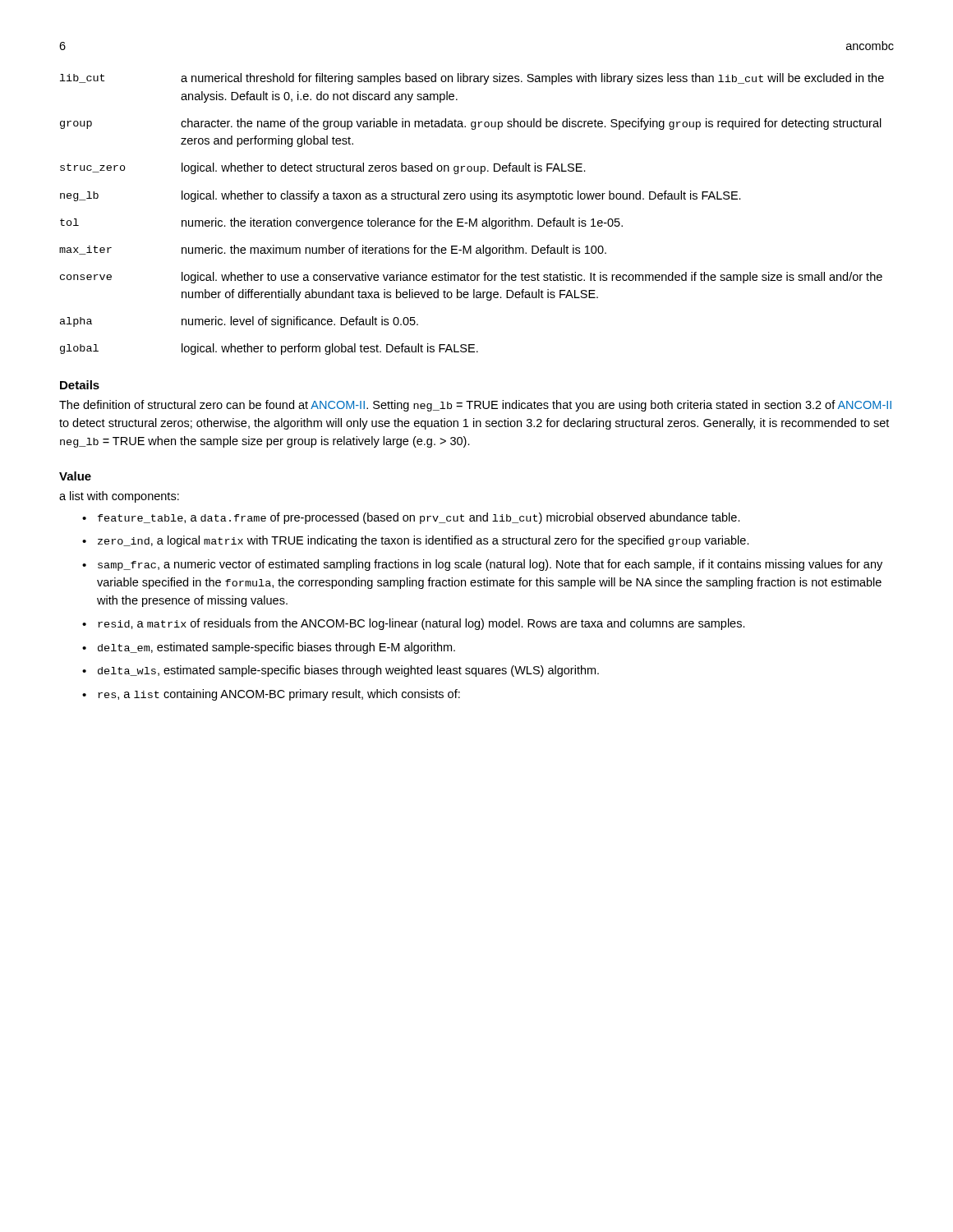Locate the block of text that opens with "• feature_table, a data.frame of pre-processed (based"
This screenshot has height=1232, width=953.
pos(488,518)
